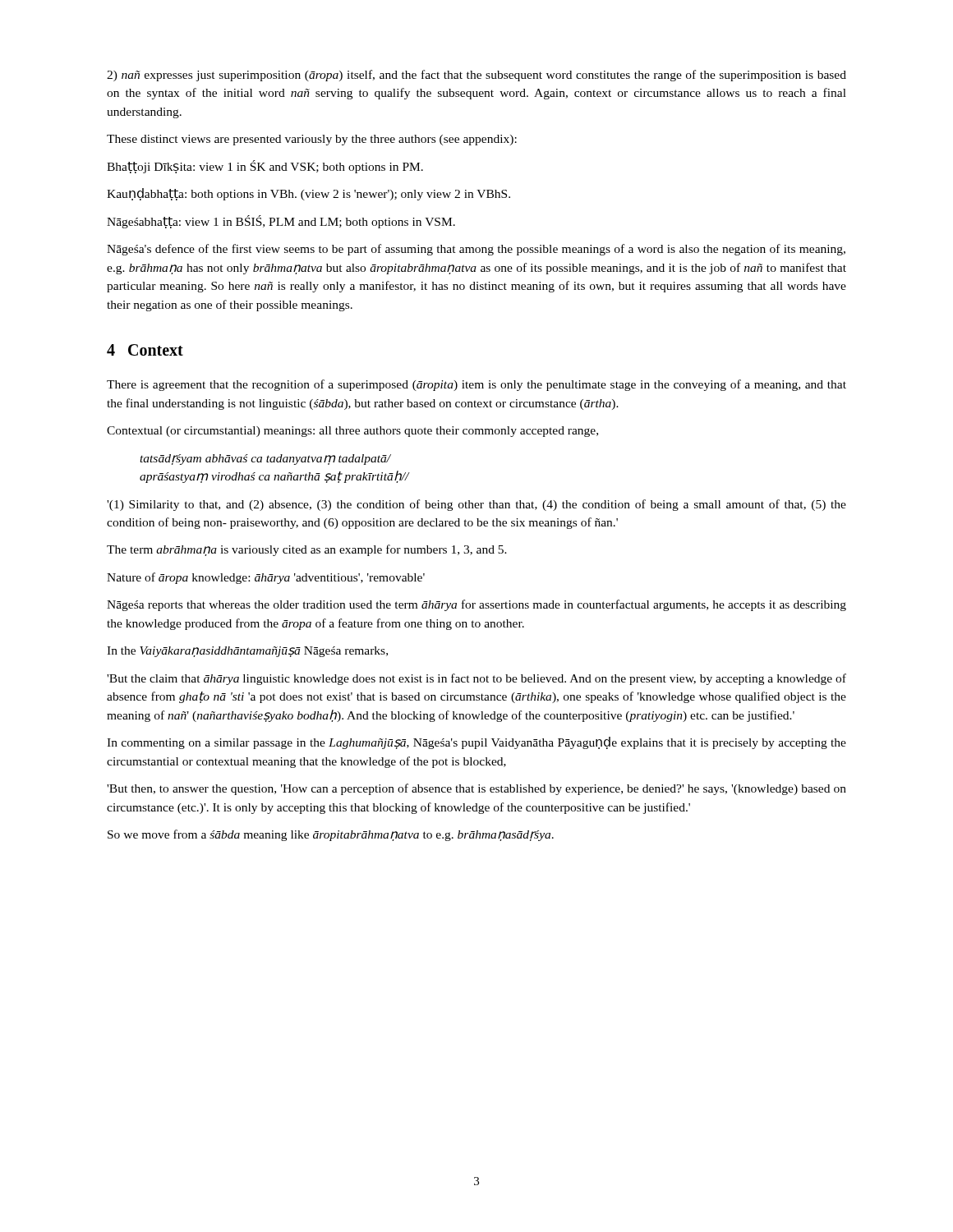Find the element starting "tatsādṛśyam abhāvaś ca tadanyatvaṃ tadalpatā/ aprāśastyaṃ virodhaś ca"
The height and width of the screenshot is (1232, 953).
coord(265,460)
